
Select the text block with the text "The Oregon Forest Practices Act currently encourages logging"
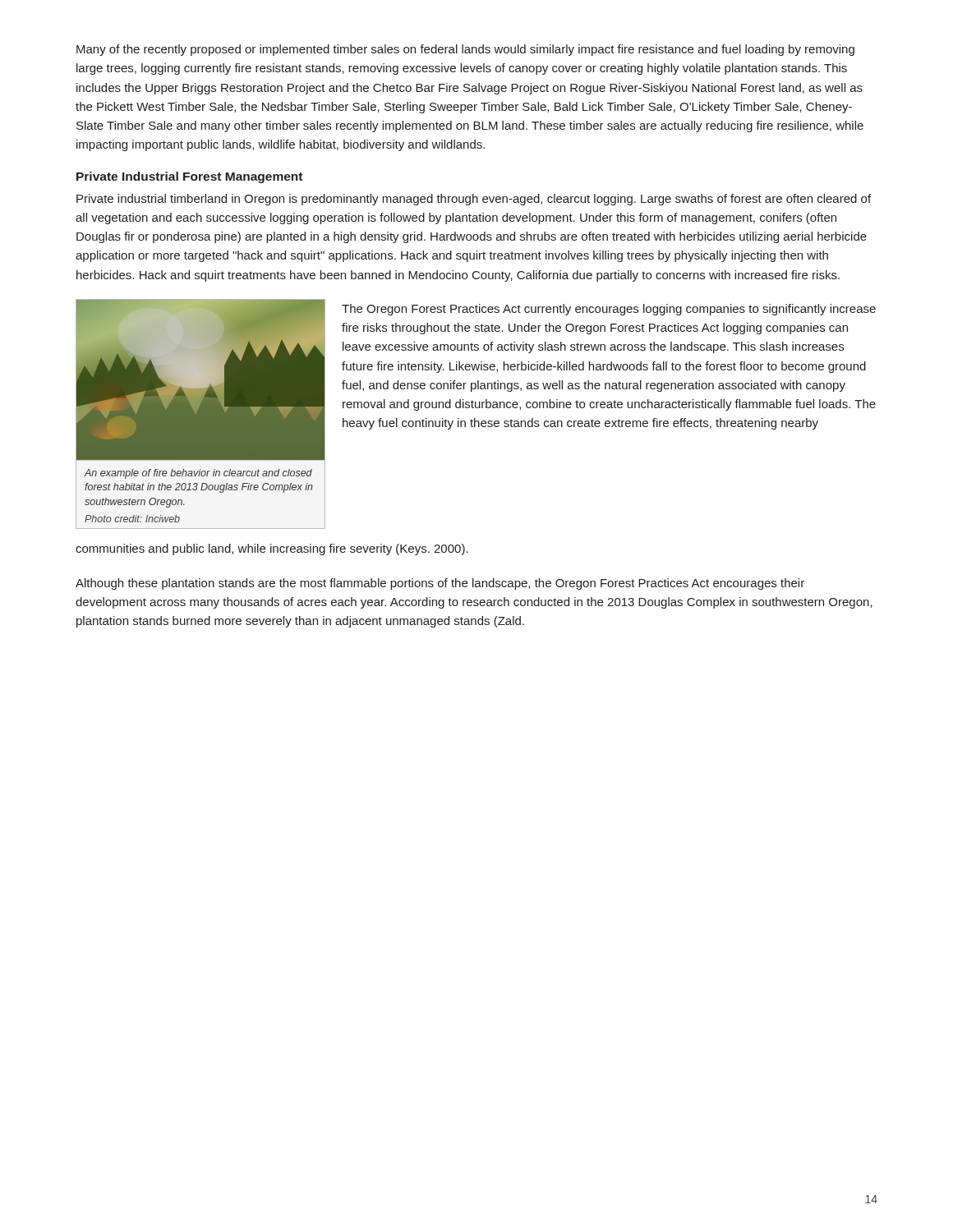[609, 365]
